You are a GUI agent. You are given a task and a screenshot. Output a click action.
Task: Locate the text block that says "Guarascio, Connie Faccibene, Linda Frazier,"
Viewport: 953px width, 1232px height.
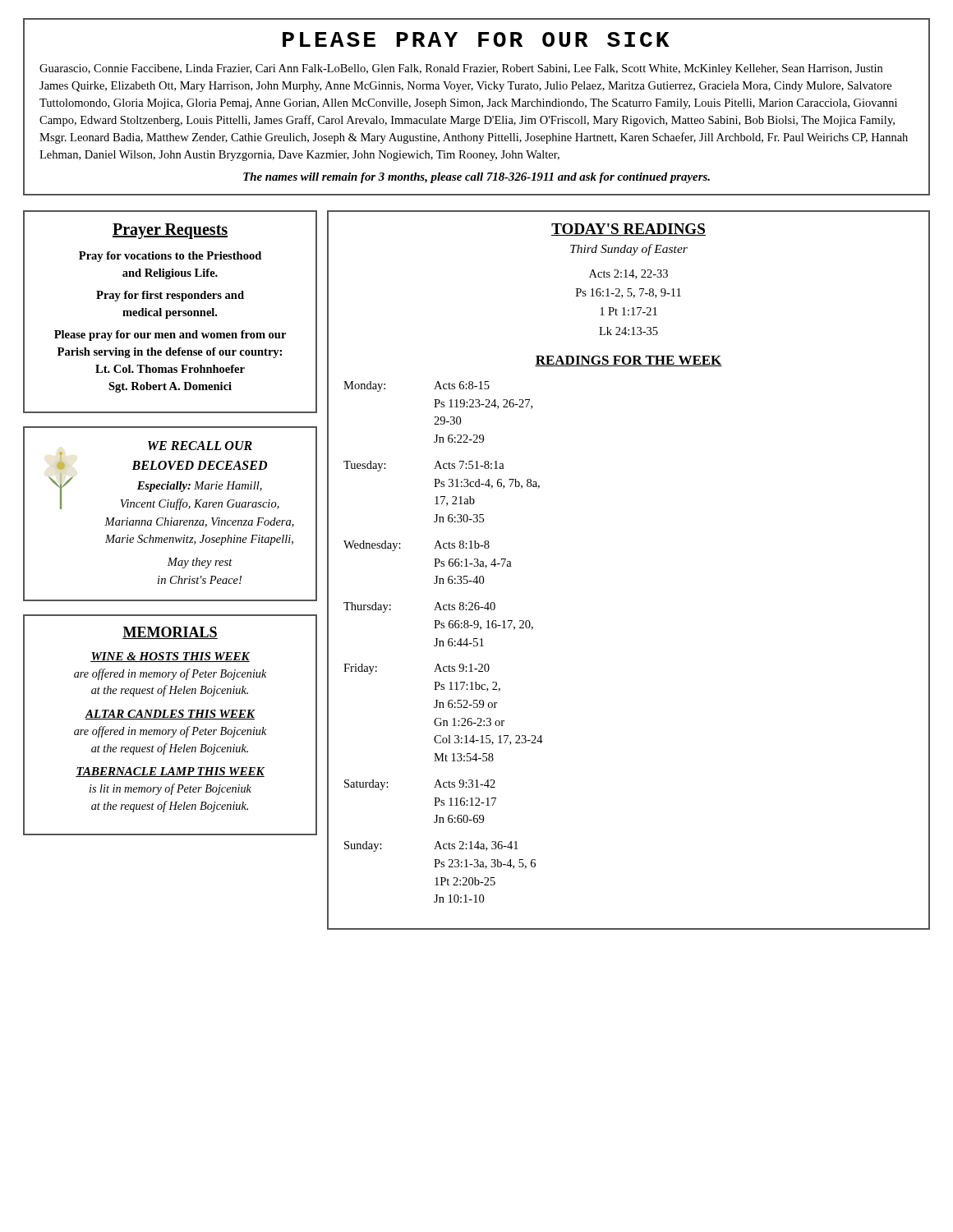click(x=474, y=111)
